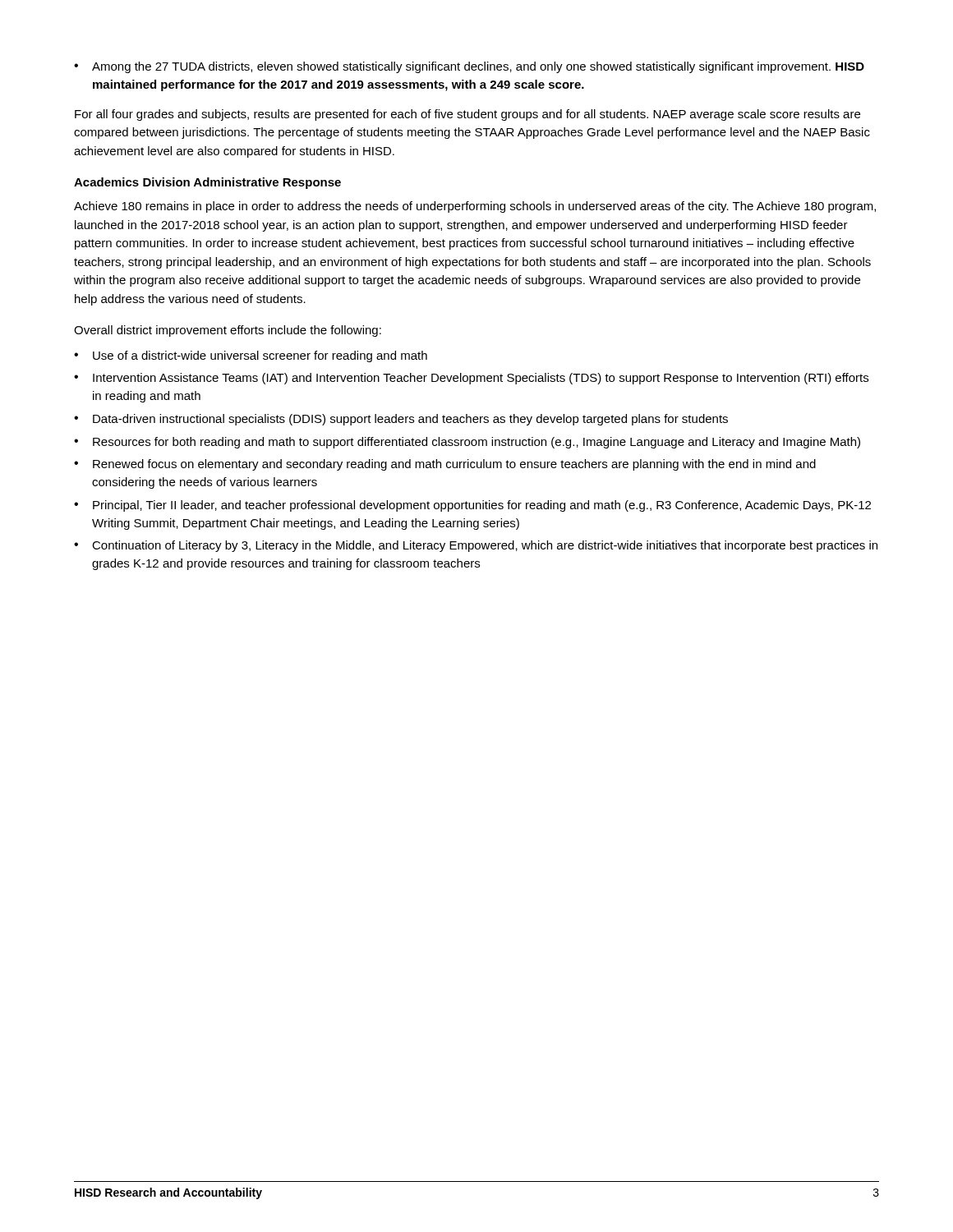953x1232 pixels.
Task: Click on the text starting "• Resources for both"
Action: coord(476,441)
